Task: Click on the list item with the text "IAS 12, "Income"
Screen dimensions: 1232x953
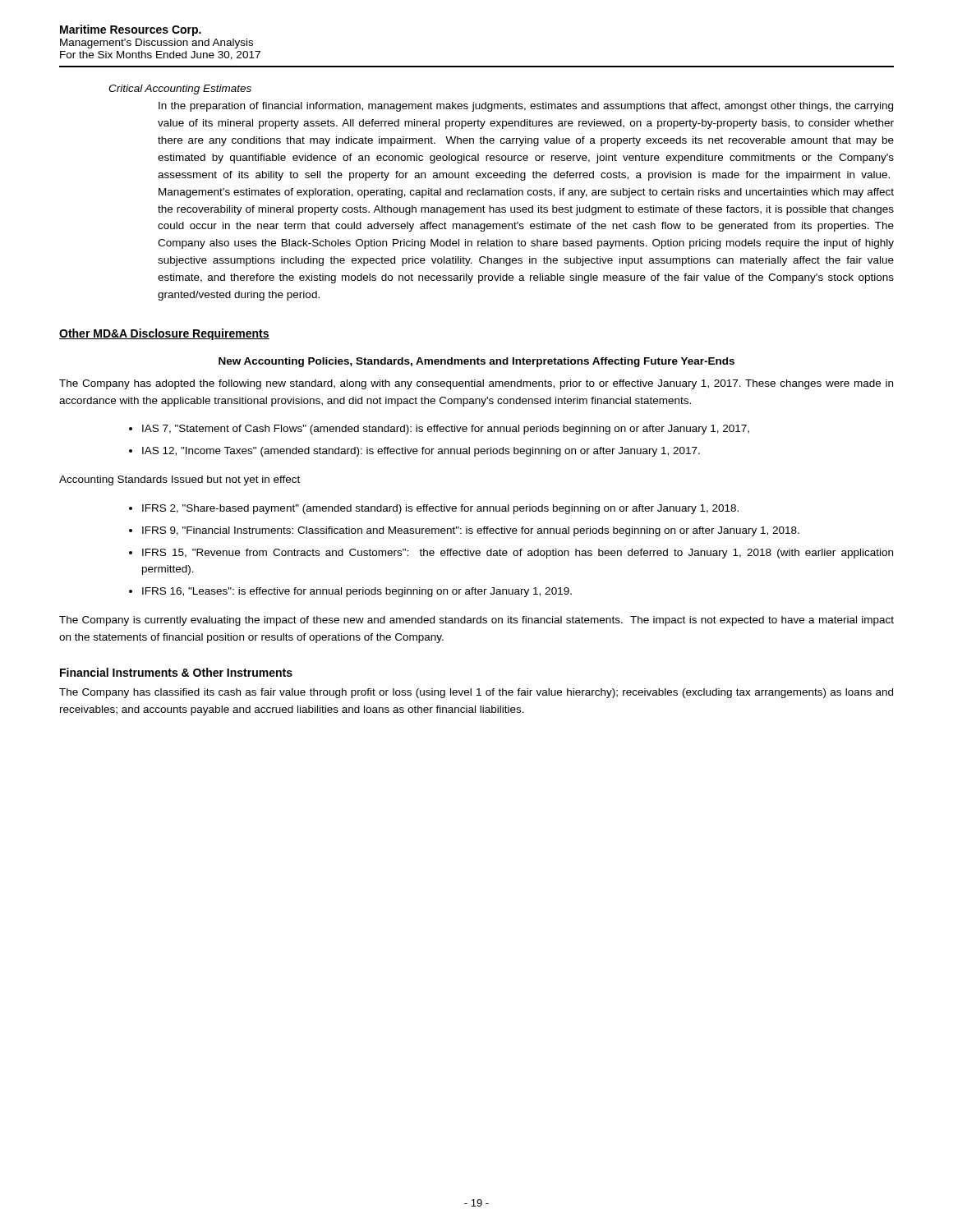Action: pos(421,451)
